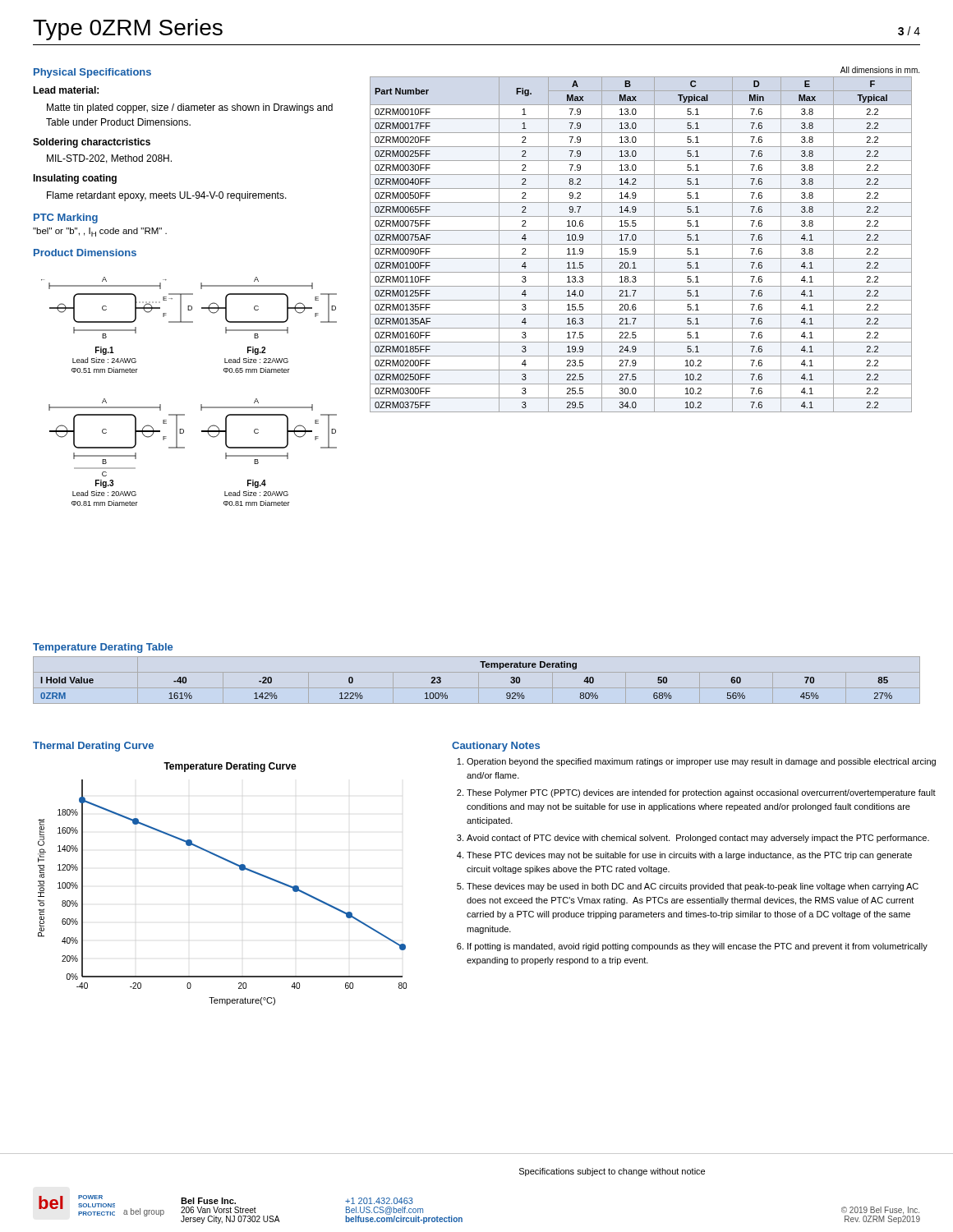This screenshot has height=1232, width=953.
Task: Locate the text "Specifications subject to change without notice"
Action: 612,1171
